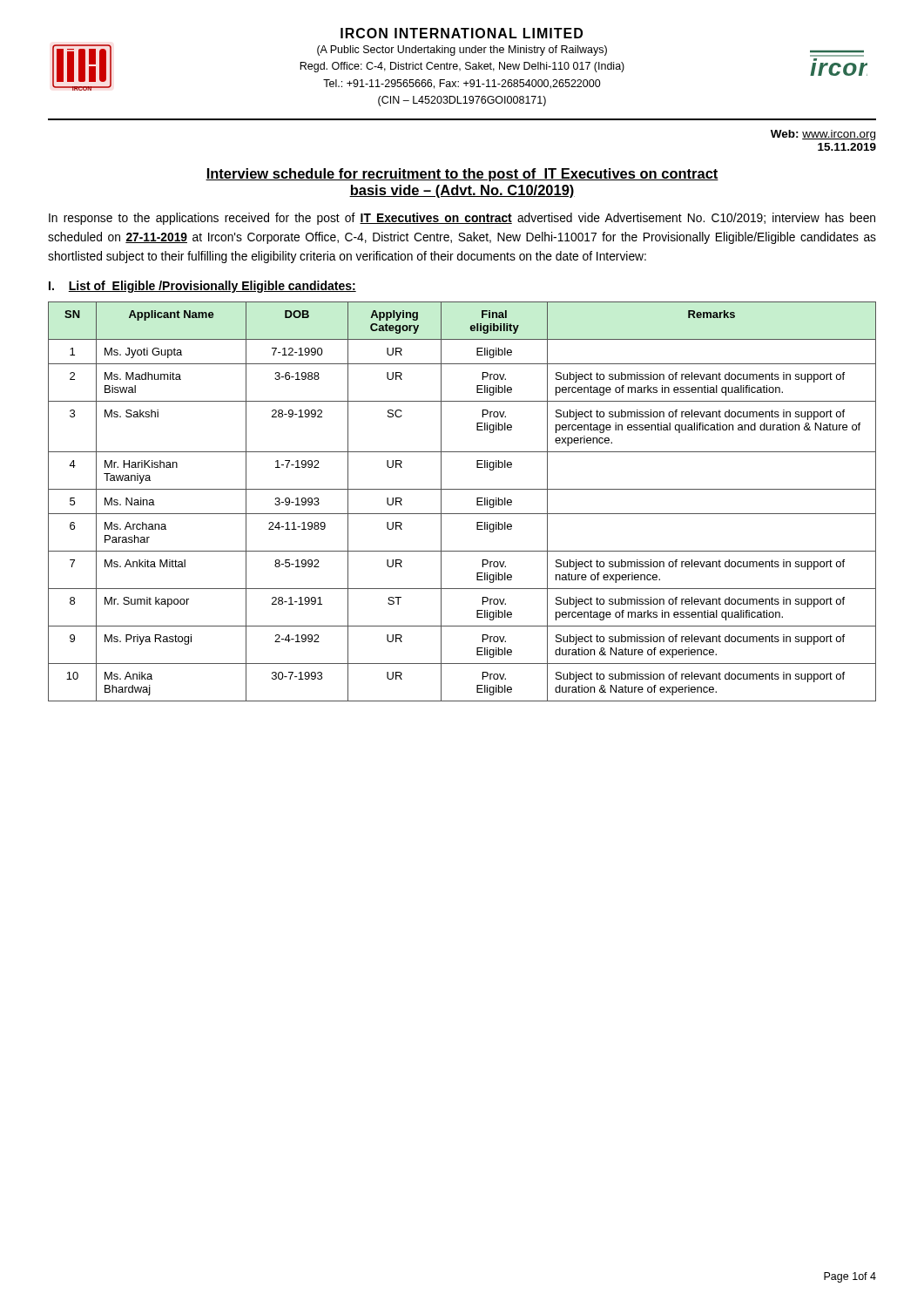The height and width of the screenshot is (1307, 924).
Task: Navigate to the text starting "Web: www.ircon.org 15.11.2019"
Action: [x=823, y=140]
